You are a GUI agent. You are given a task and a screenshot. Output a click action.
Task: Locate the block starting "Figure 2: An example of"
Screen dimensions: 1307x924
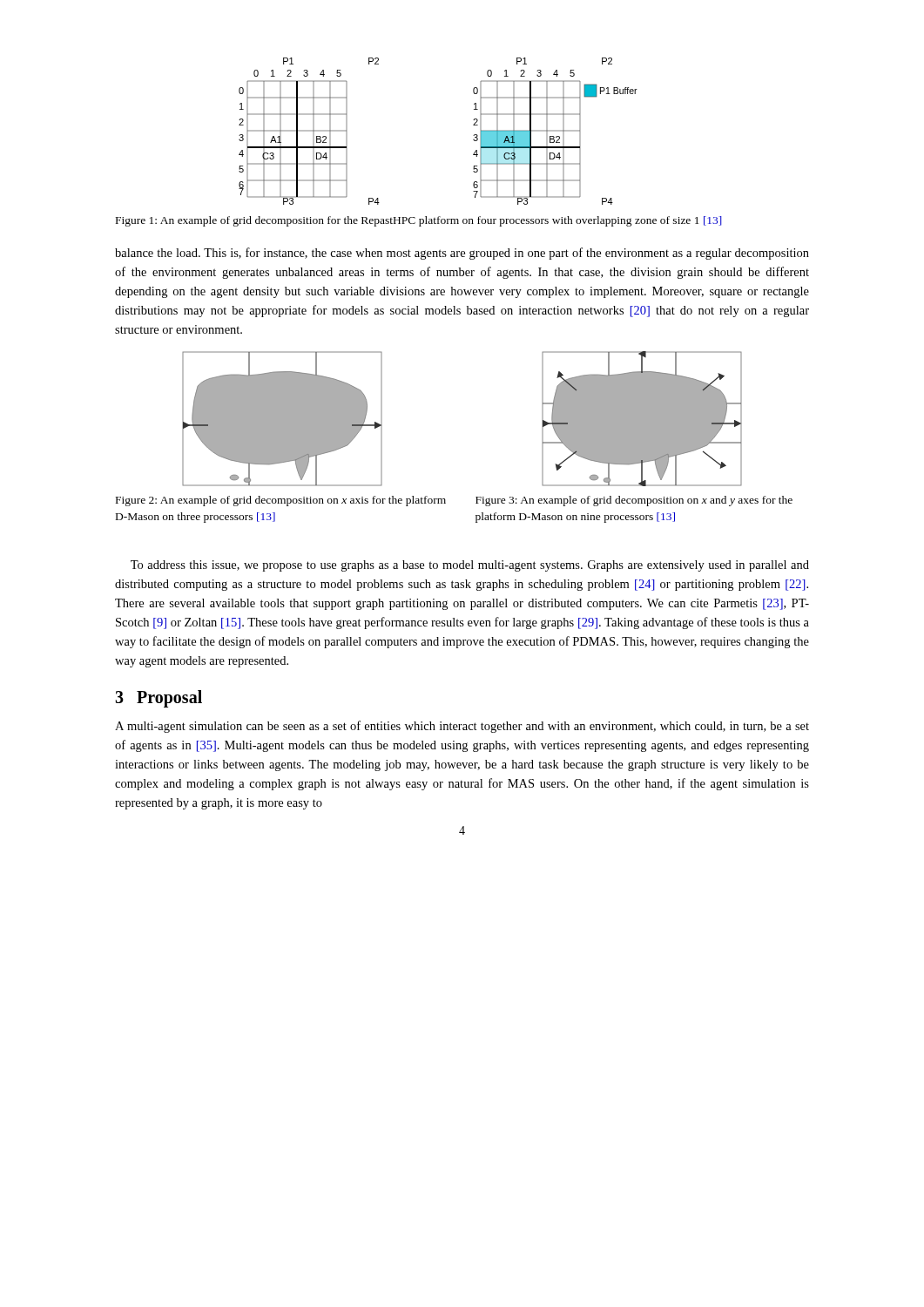280,508
